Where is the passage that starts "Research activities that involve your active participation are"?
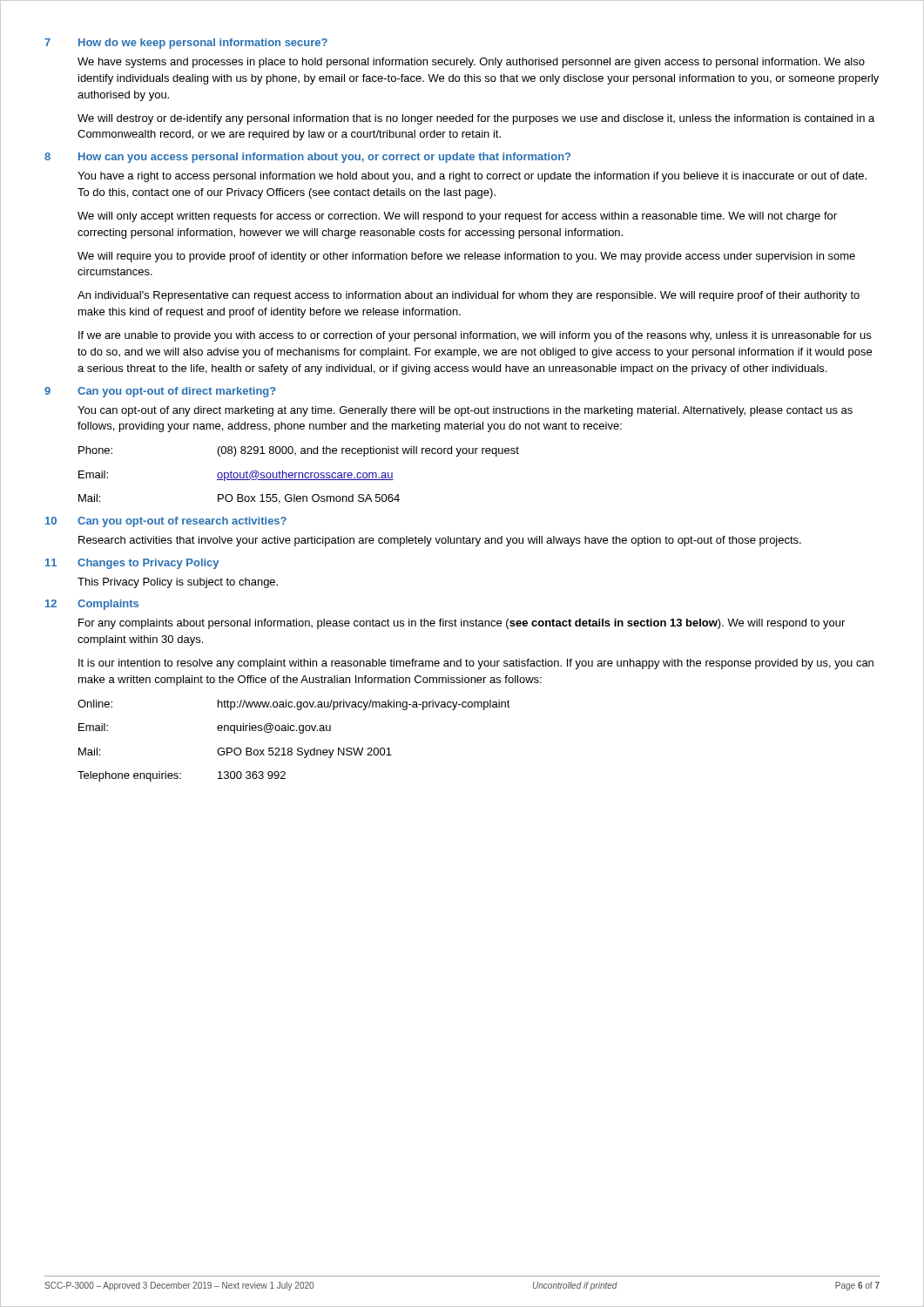This screenshot has height=1307, width=924. (x=440, y=540)
